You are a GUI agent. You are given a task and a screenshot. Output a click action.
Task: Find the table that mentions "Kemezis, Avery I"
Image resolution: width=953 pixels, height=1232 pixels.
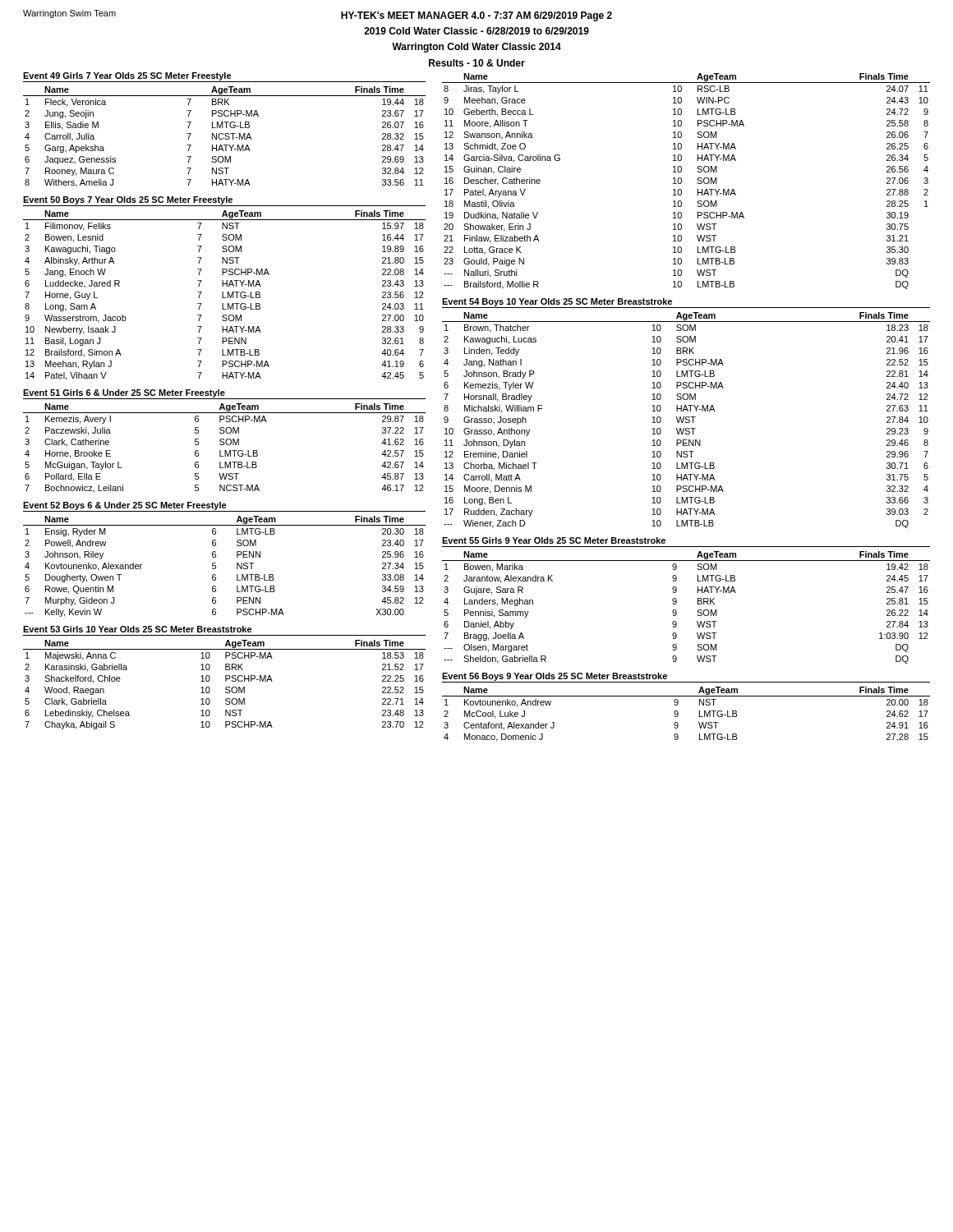coord(224,447)
